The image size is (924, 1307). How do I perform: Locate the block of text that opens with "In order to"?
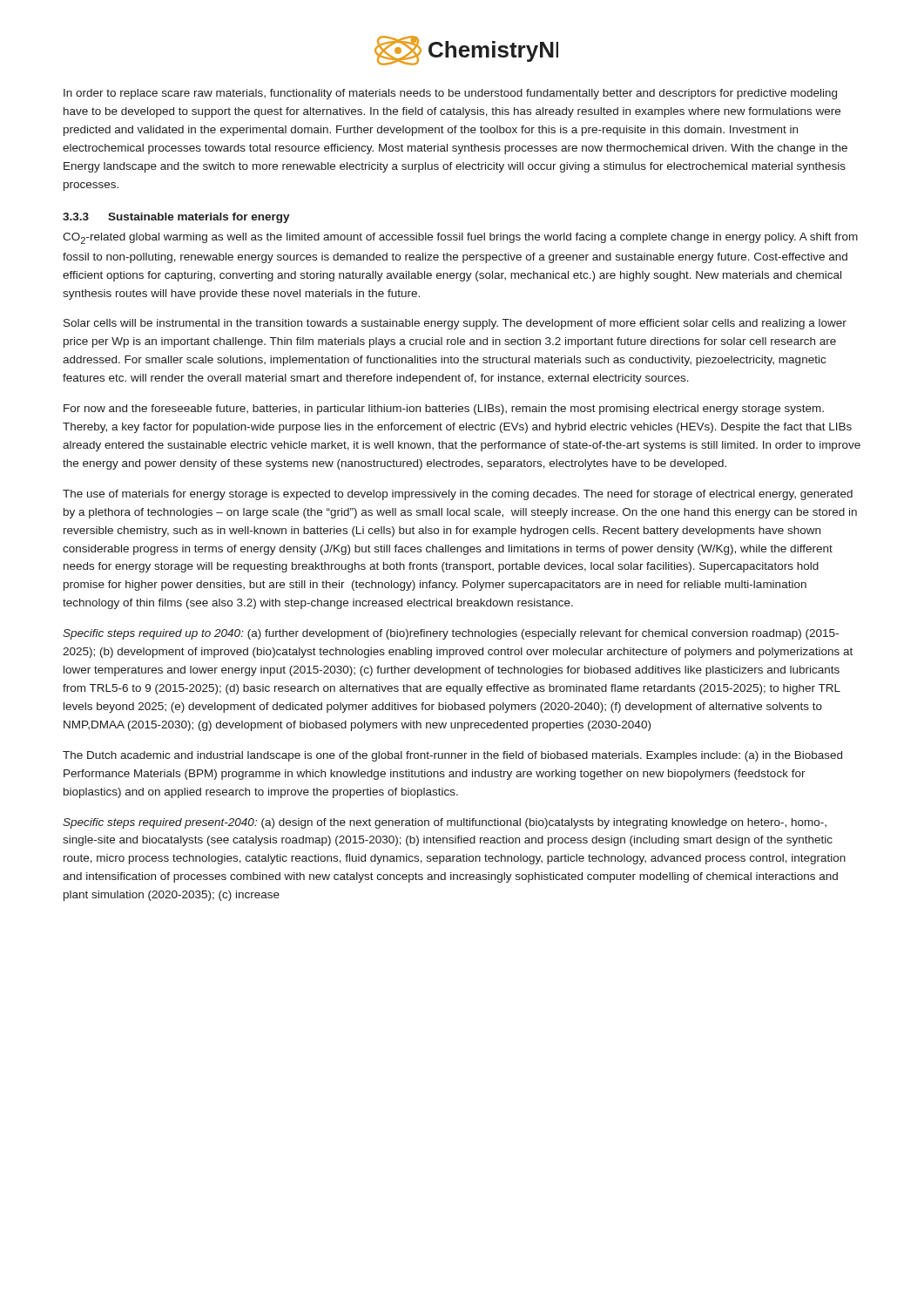(x=455, y=138)
